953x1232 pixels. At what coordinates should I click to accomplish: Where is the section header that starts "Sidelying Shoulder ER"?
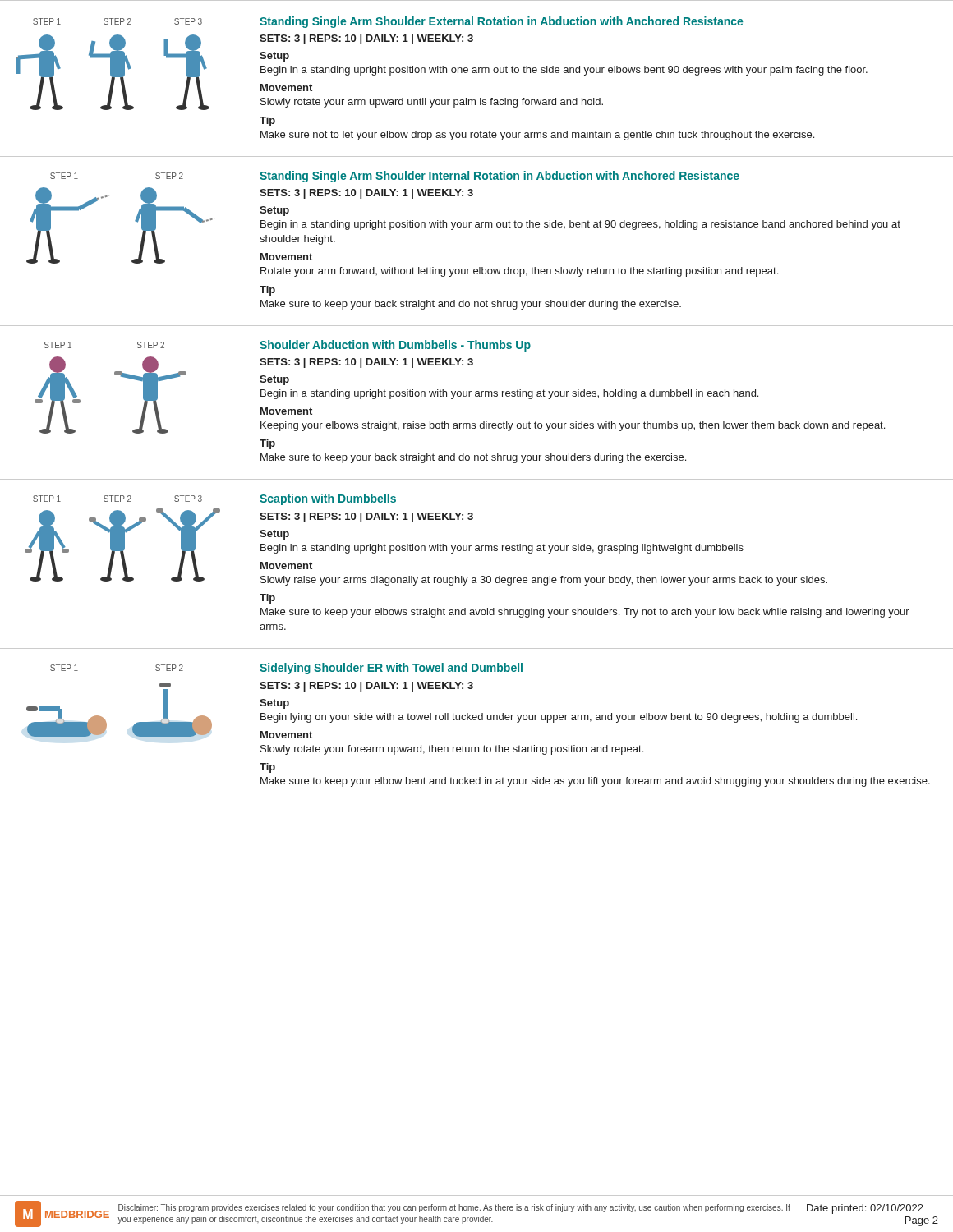tap(391, 668)
